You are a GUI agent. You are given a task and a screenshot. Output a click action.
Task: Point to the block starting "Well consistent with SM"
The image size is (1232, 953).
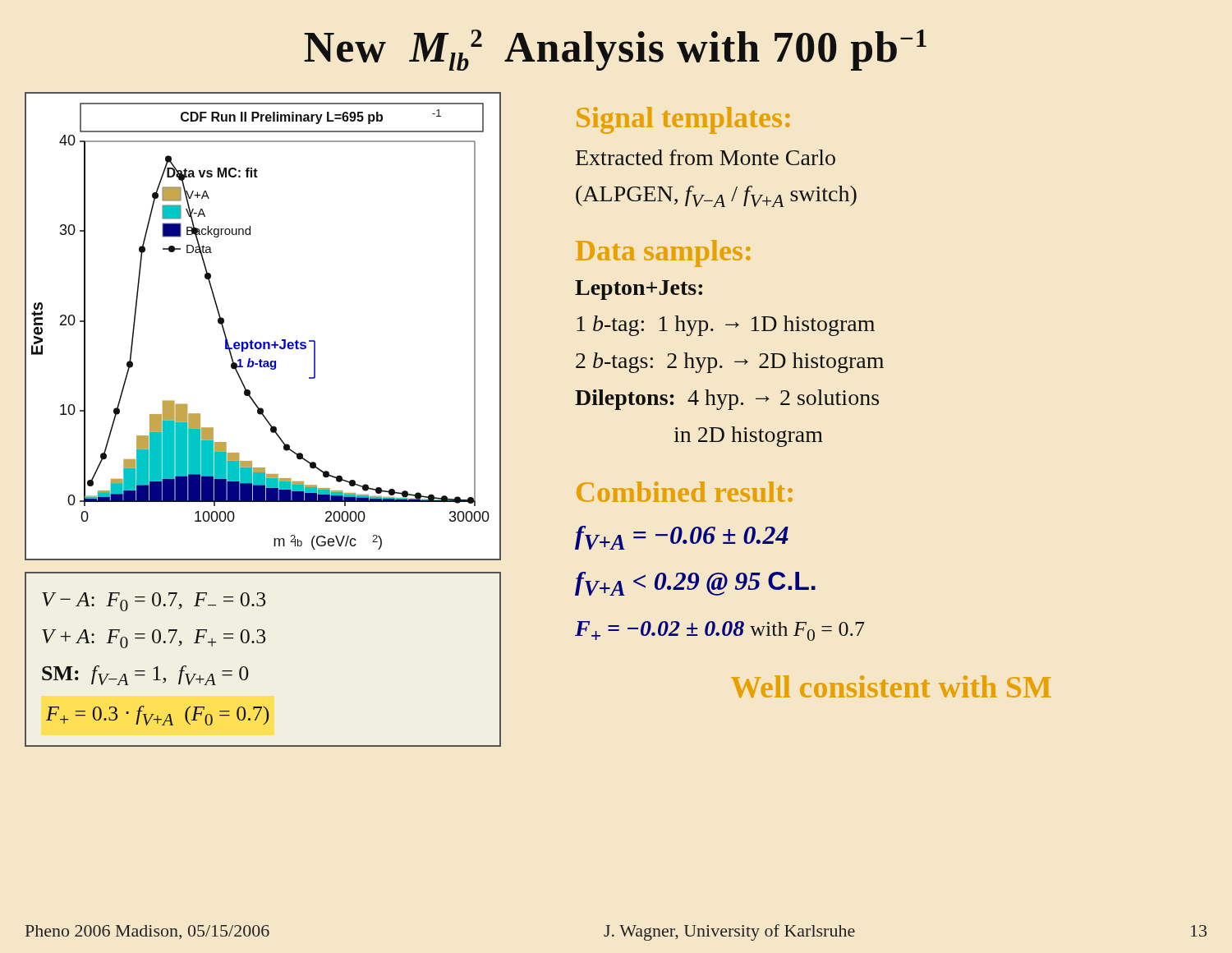[x=891, y=686]
